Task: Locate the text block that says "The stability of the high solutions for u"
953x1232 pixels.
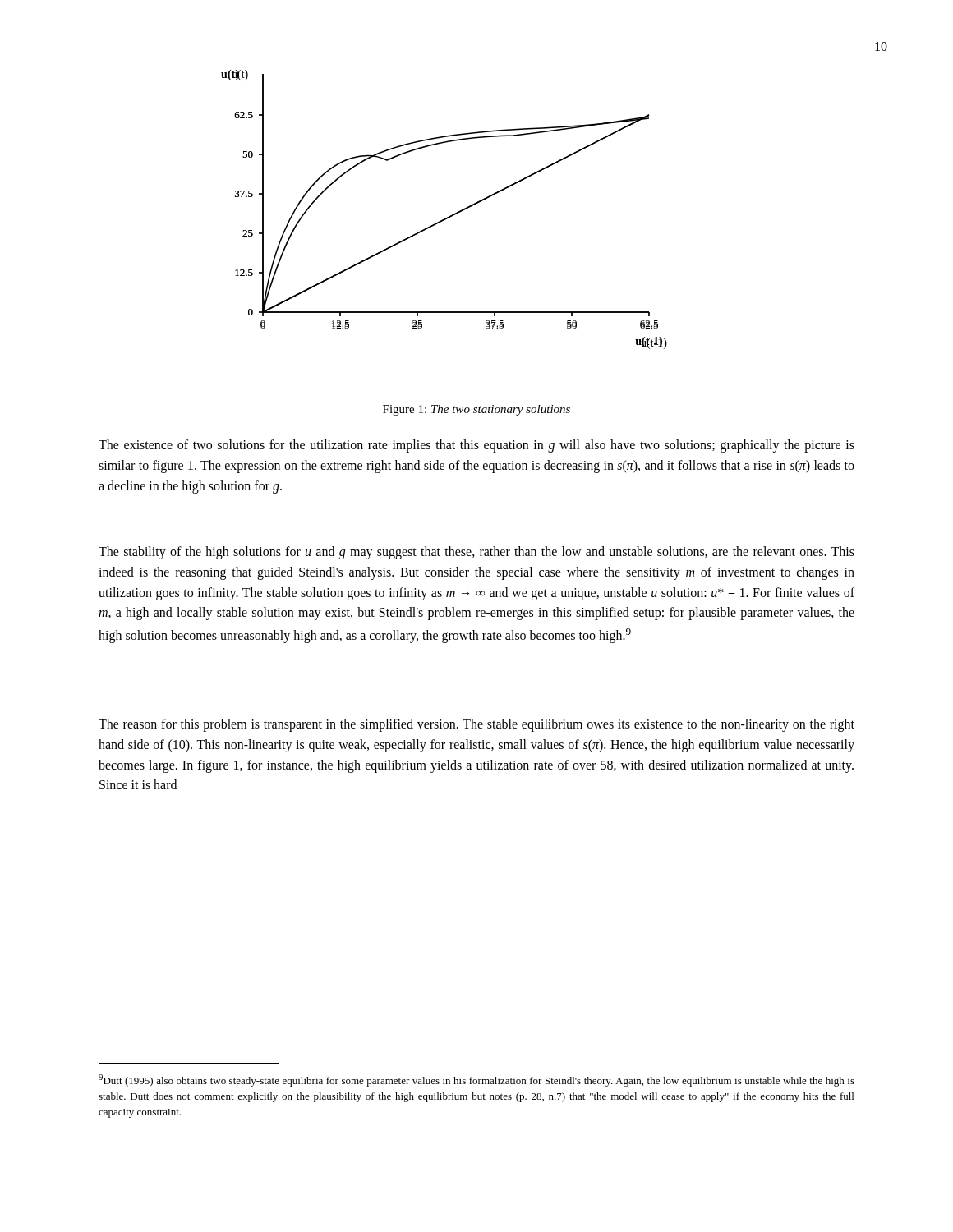Action: pos(476,594)
